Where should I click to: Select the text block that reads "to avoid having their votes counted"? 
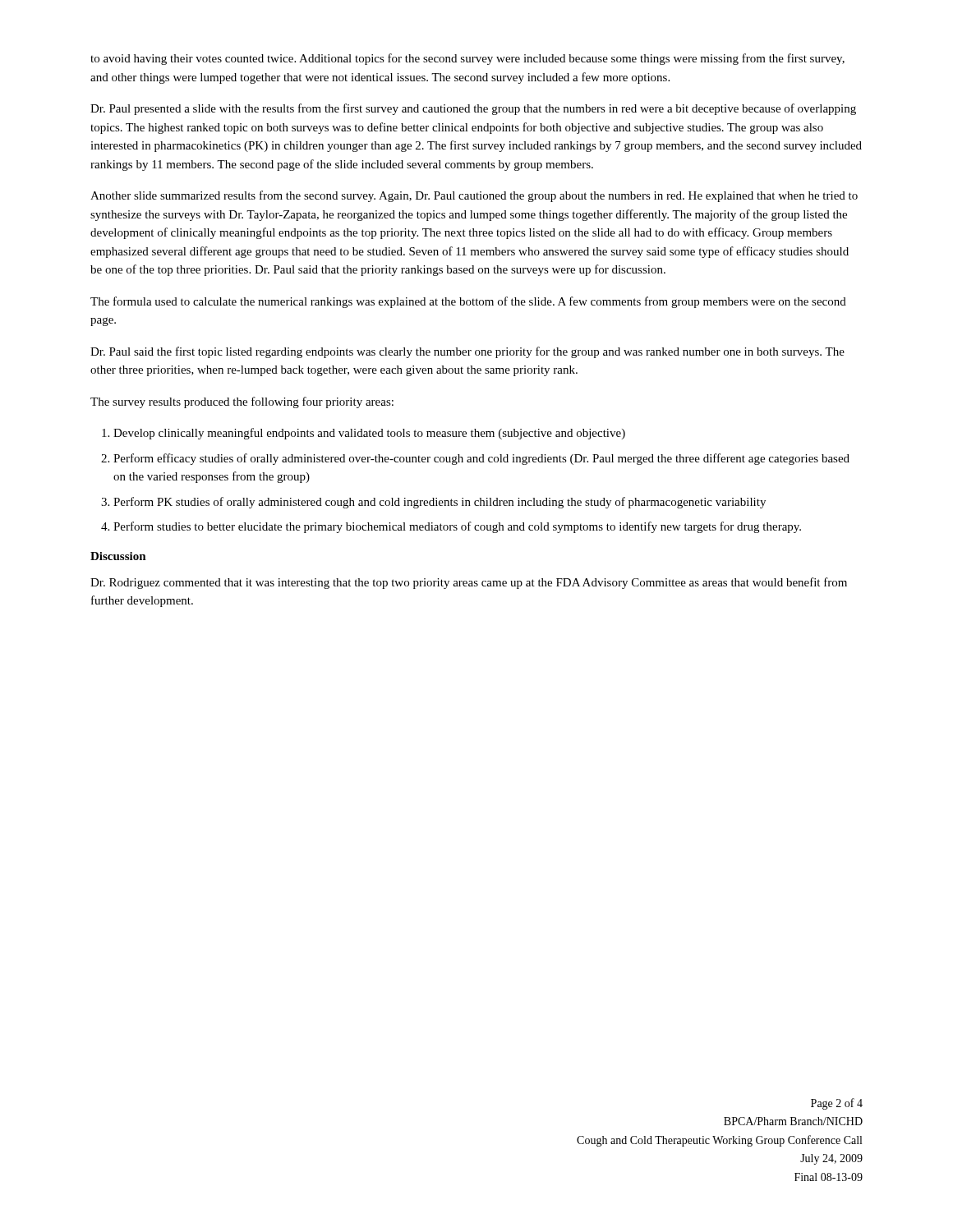[x=468, y=68]
